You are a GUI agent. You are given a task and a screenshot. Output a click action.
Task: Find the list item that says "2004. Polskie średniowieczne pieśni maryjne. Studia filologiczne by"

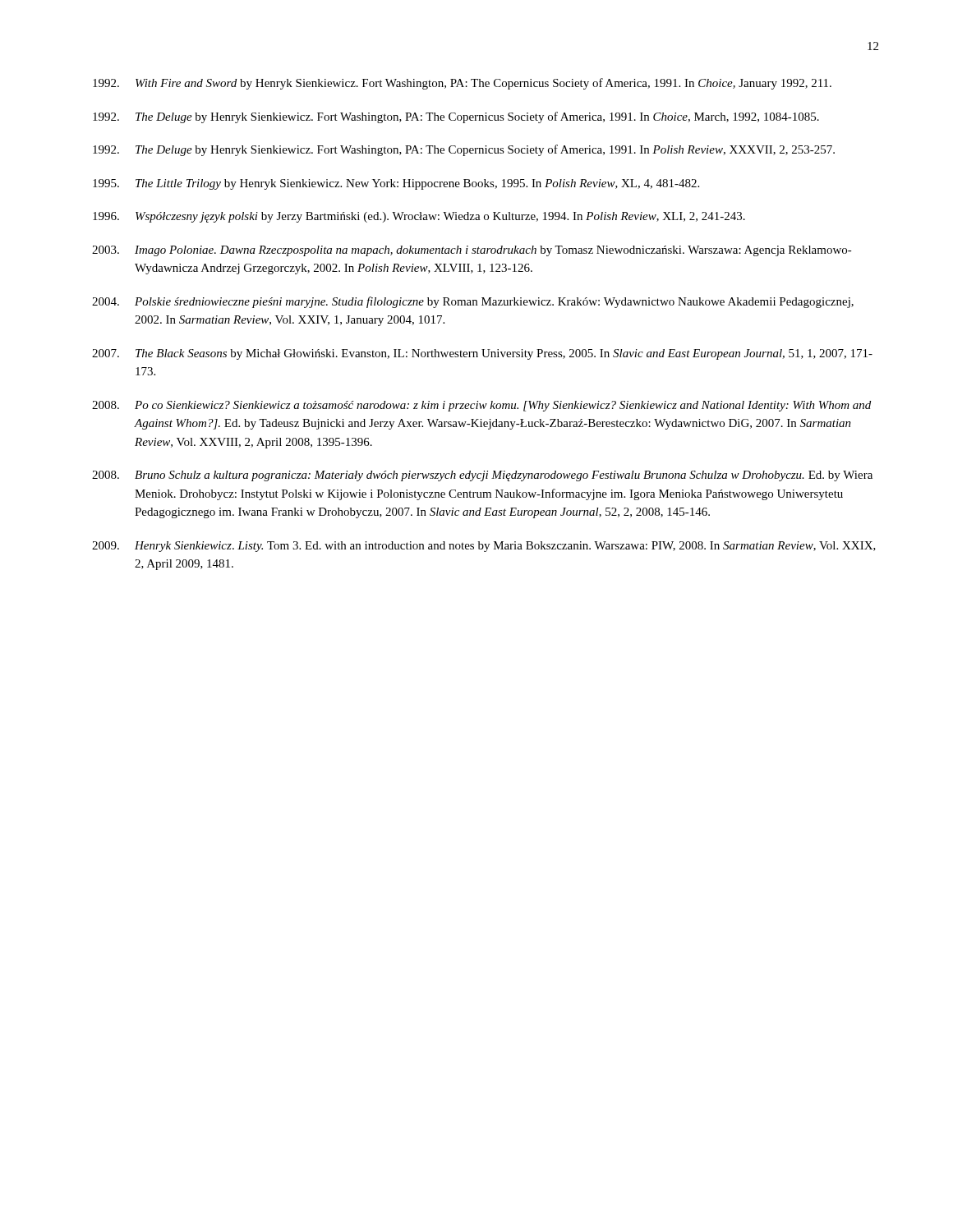point(486,310)
